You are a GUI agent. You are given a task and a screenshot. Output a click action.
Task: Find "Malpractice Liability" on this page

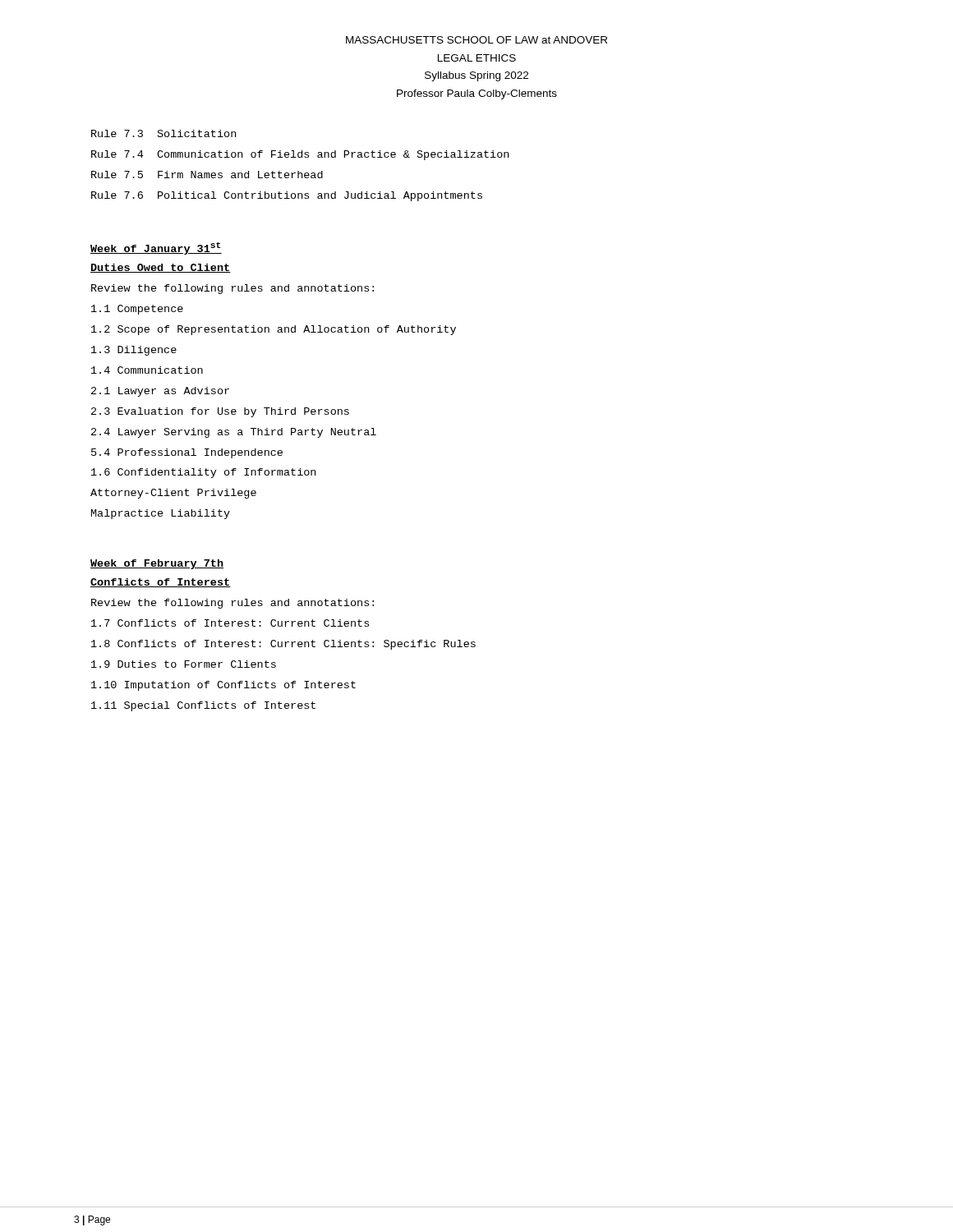tap(160, 514)
